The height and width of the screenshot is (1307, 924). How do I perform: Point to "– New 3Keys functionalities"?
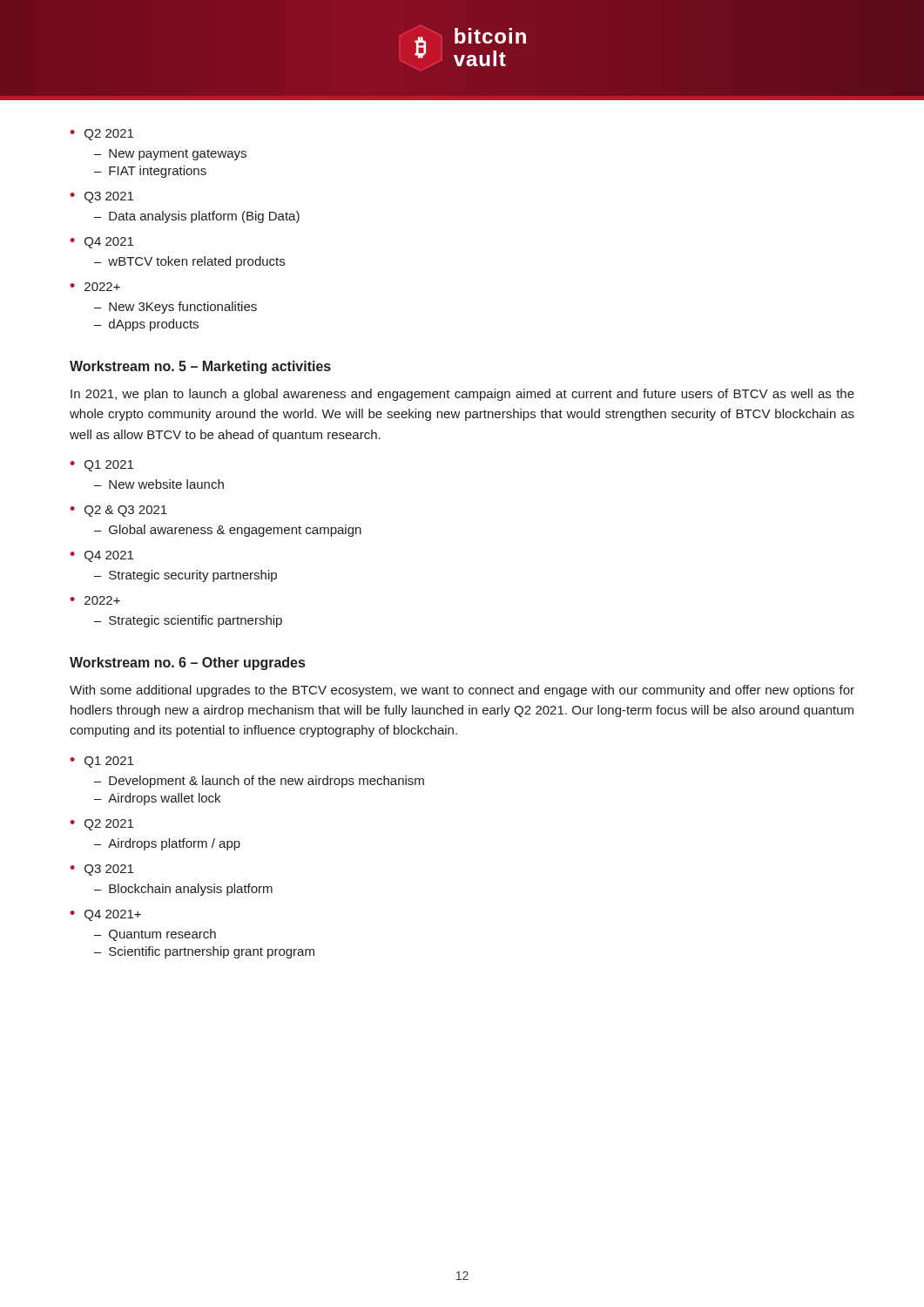coord(176,306)
